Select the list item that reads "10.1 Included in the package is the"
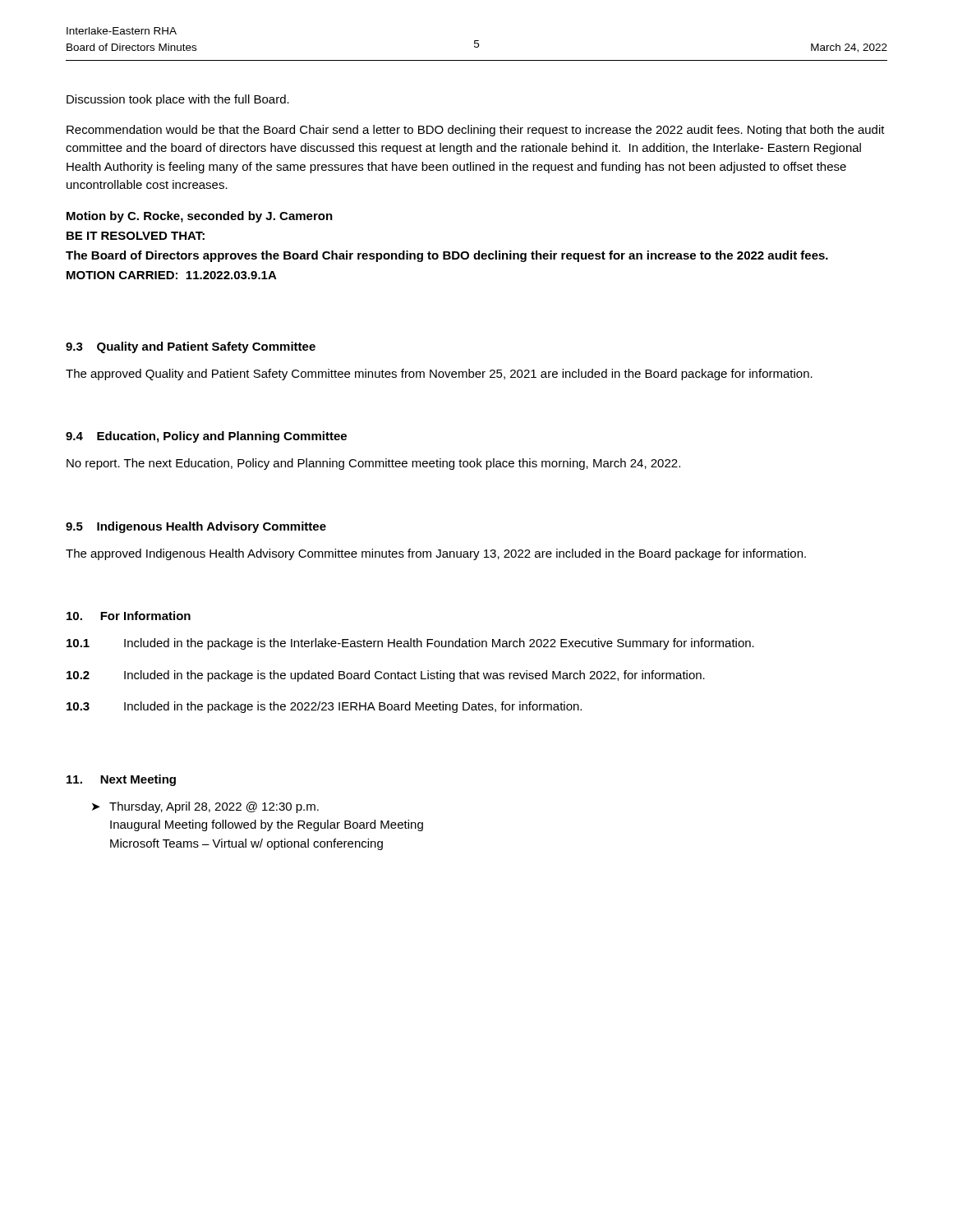The width and height of the screenshot is (953, 1232). point(476,643)
